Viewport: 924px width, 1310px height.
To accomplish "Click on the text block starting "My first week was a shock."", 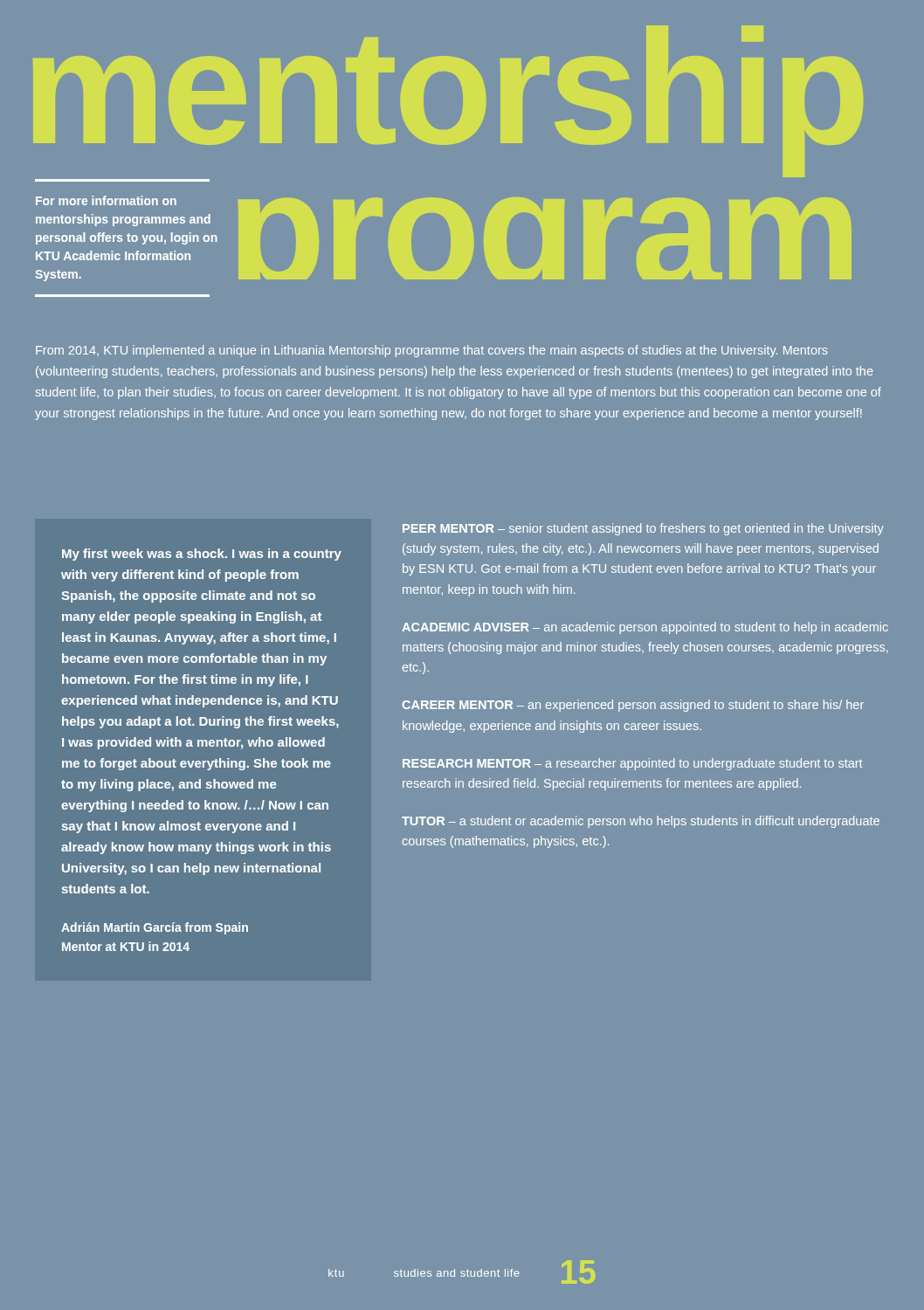I will coord(203,750).
